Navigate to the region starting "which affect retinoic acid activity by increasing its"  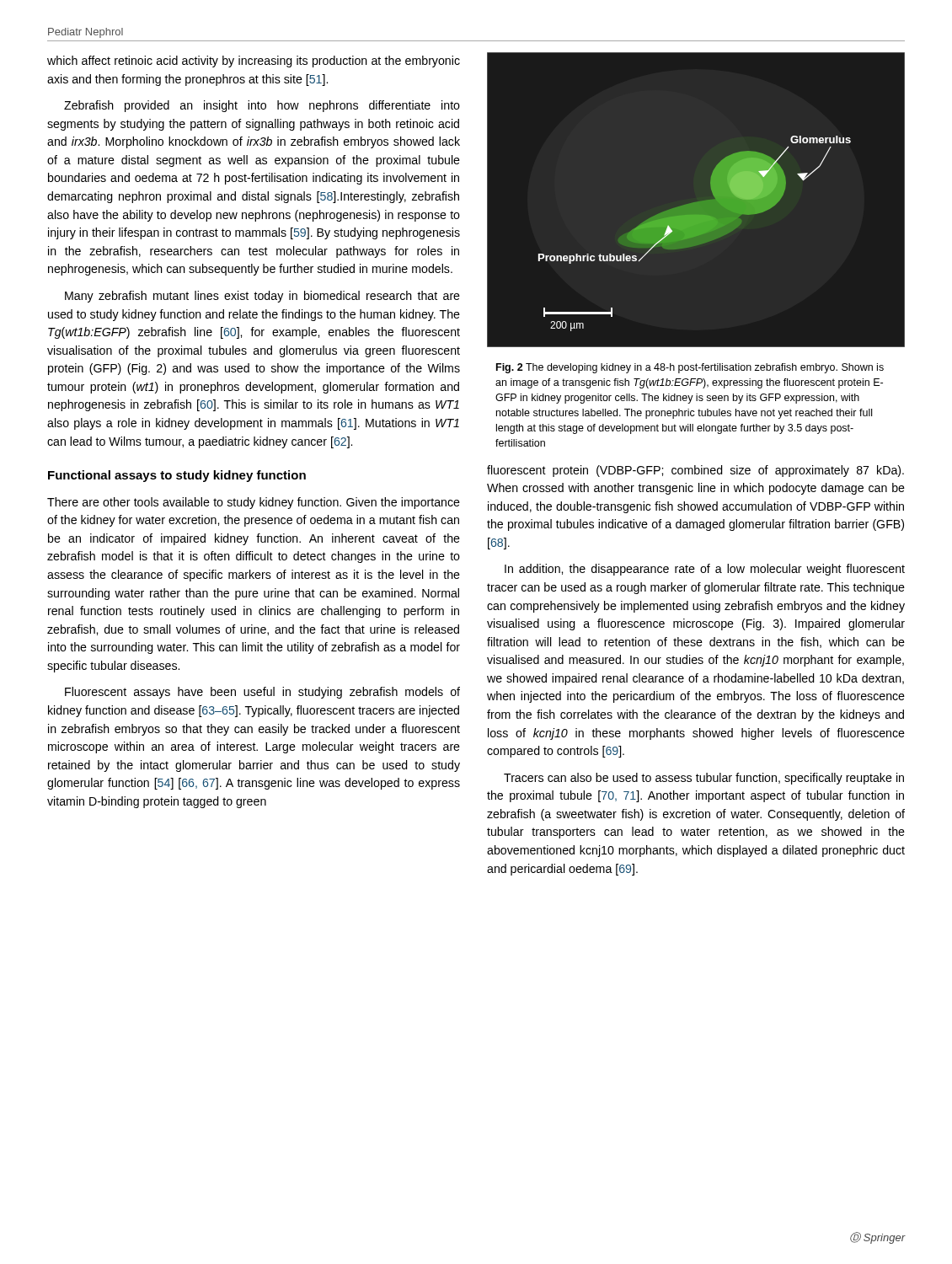[254, 252]
